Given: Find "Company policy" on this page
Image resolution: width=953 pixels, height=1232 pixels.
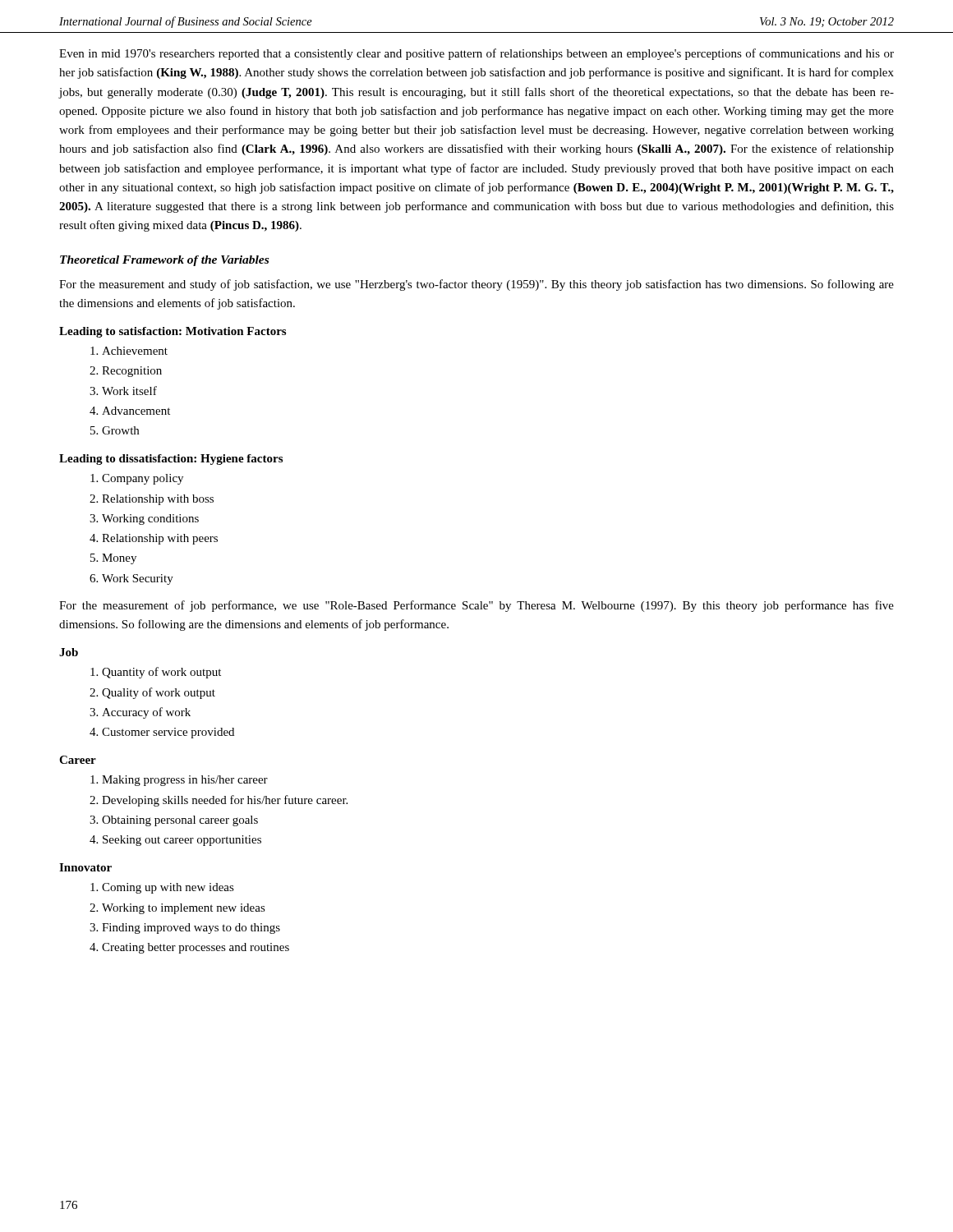Looking at the screenshot, I should pyautogui.click(x=143, y=479).
